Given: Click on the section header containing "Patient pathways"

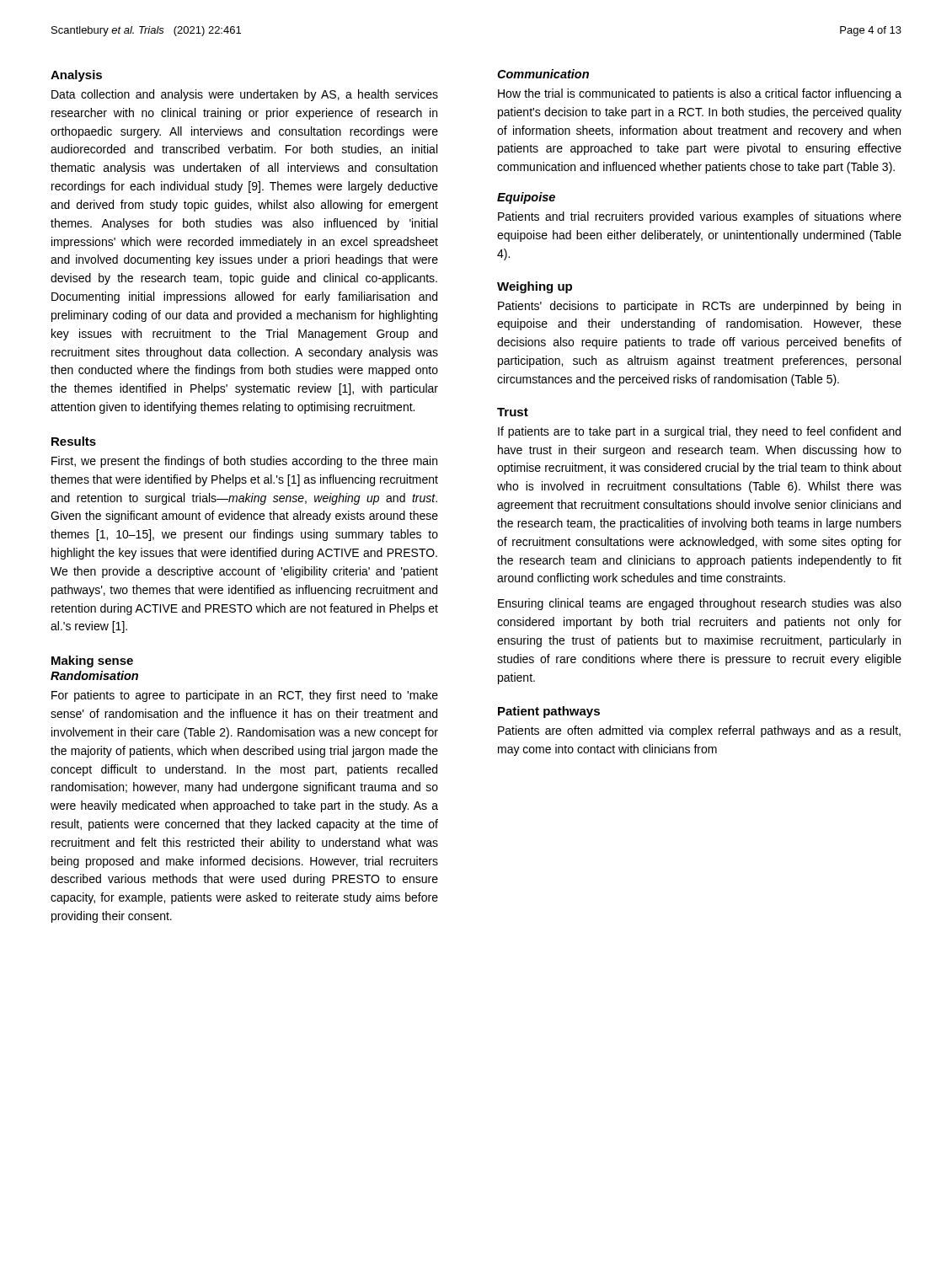Looking at the screenshot, I should tap(549, 711).
